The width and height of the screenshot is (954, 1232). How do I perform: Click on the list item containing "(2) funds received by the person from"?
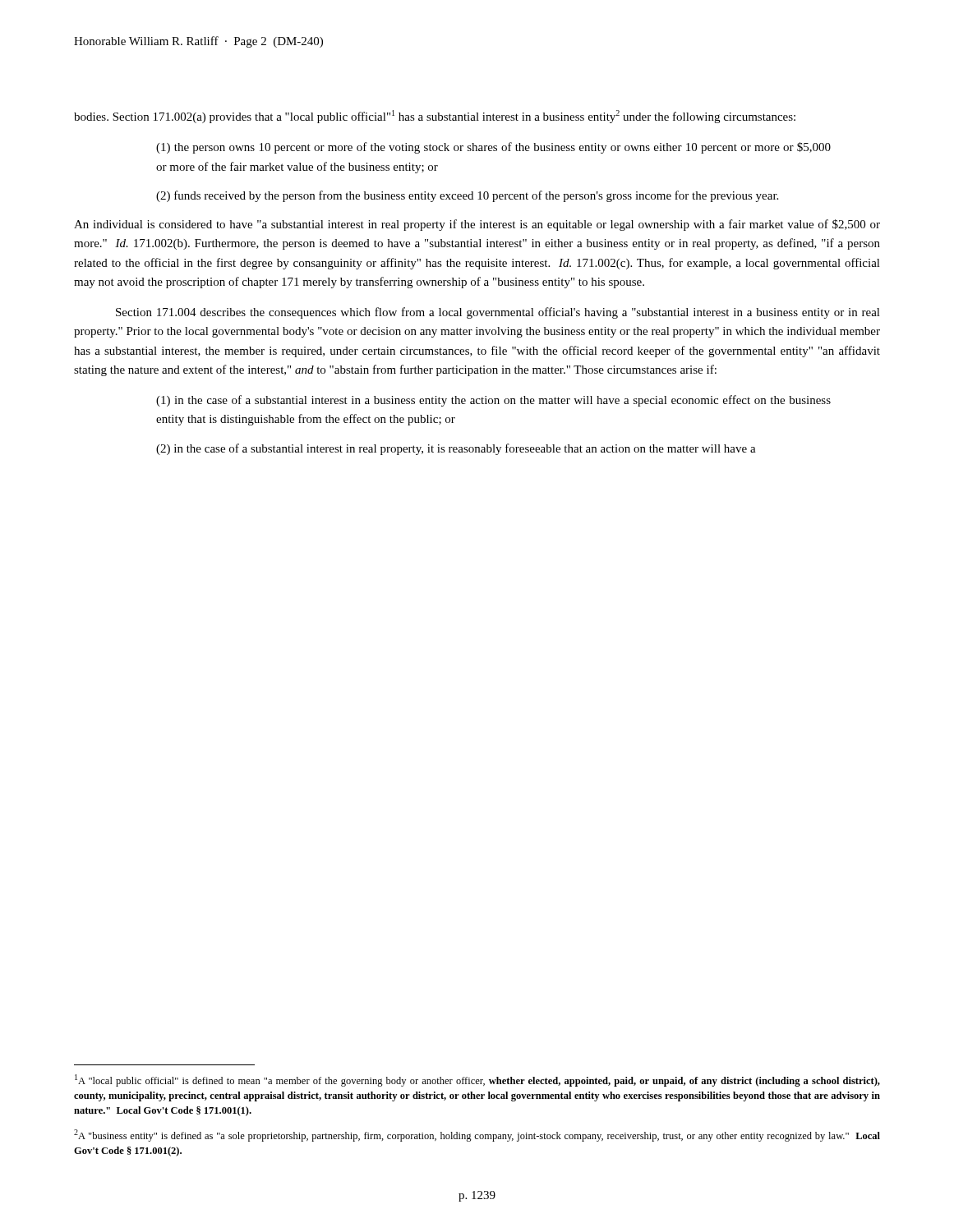click(x=468, y=195)
